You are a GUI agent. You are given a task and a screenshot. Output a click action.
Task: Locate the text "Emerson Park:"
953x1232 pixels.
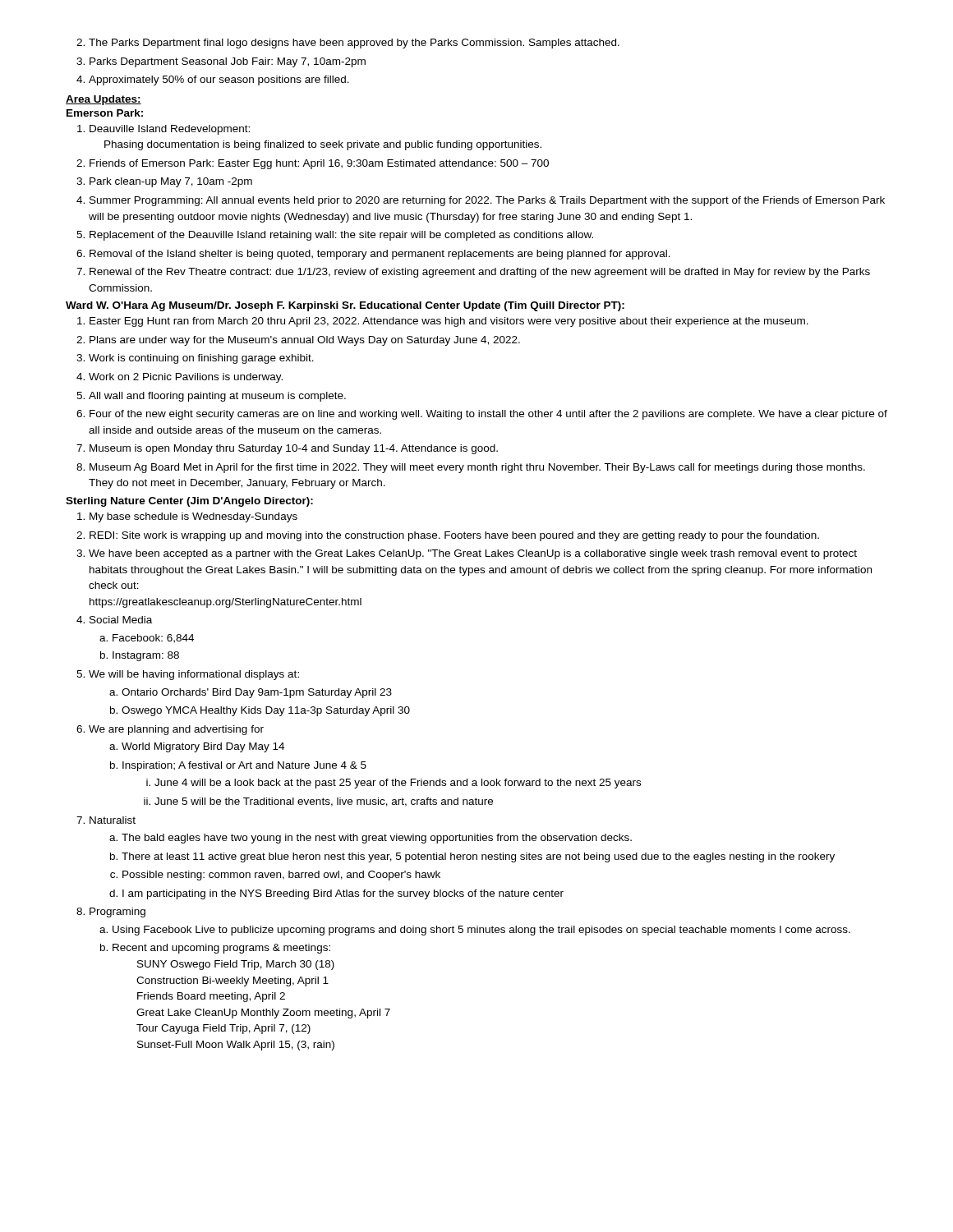(x=105, y=113)
